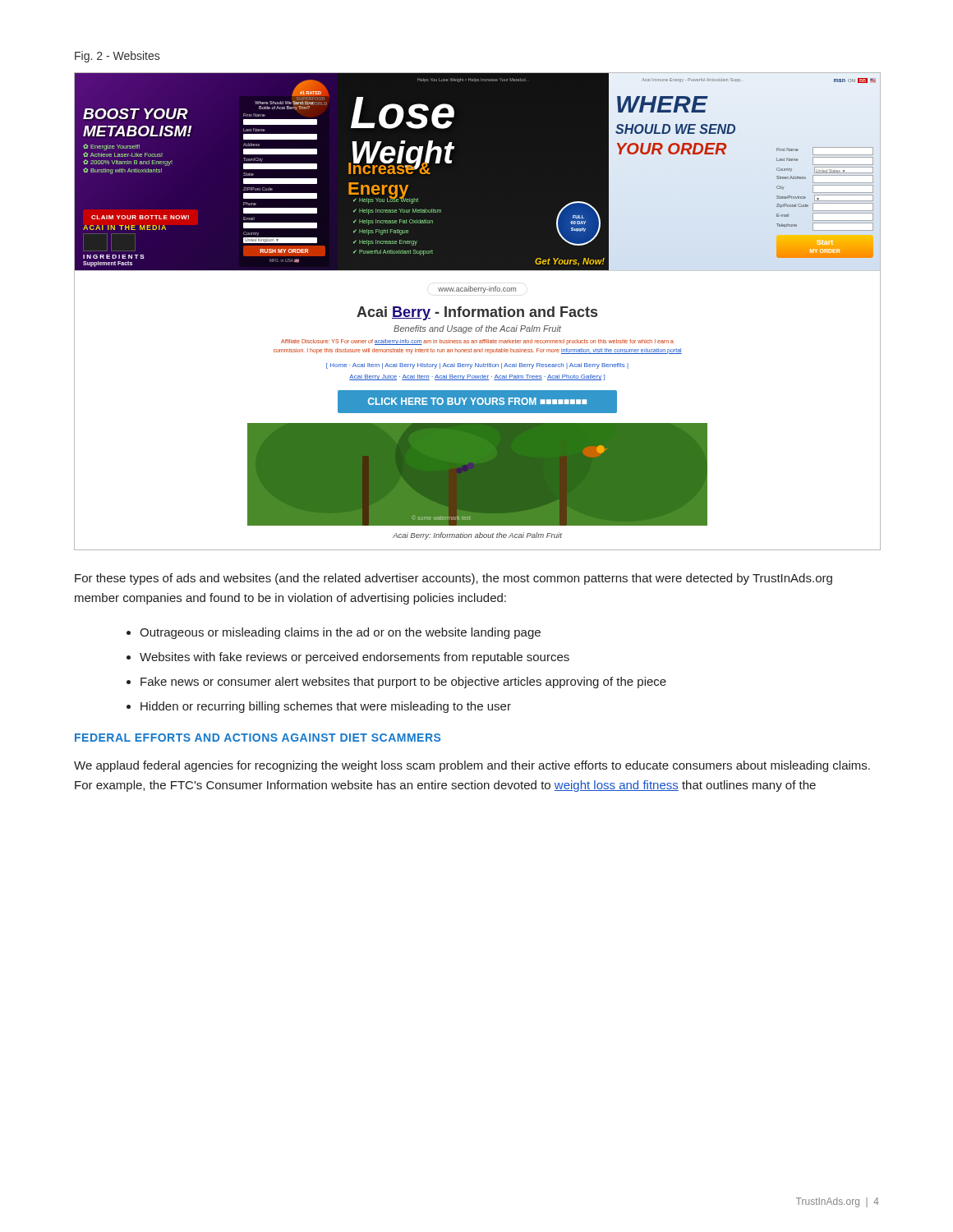Navigate to the passage starting "Outrageous or misleading claims in the ad"

coord(340,632)
